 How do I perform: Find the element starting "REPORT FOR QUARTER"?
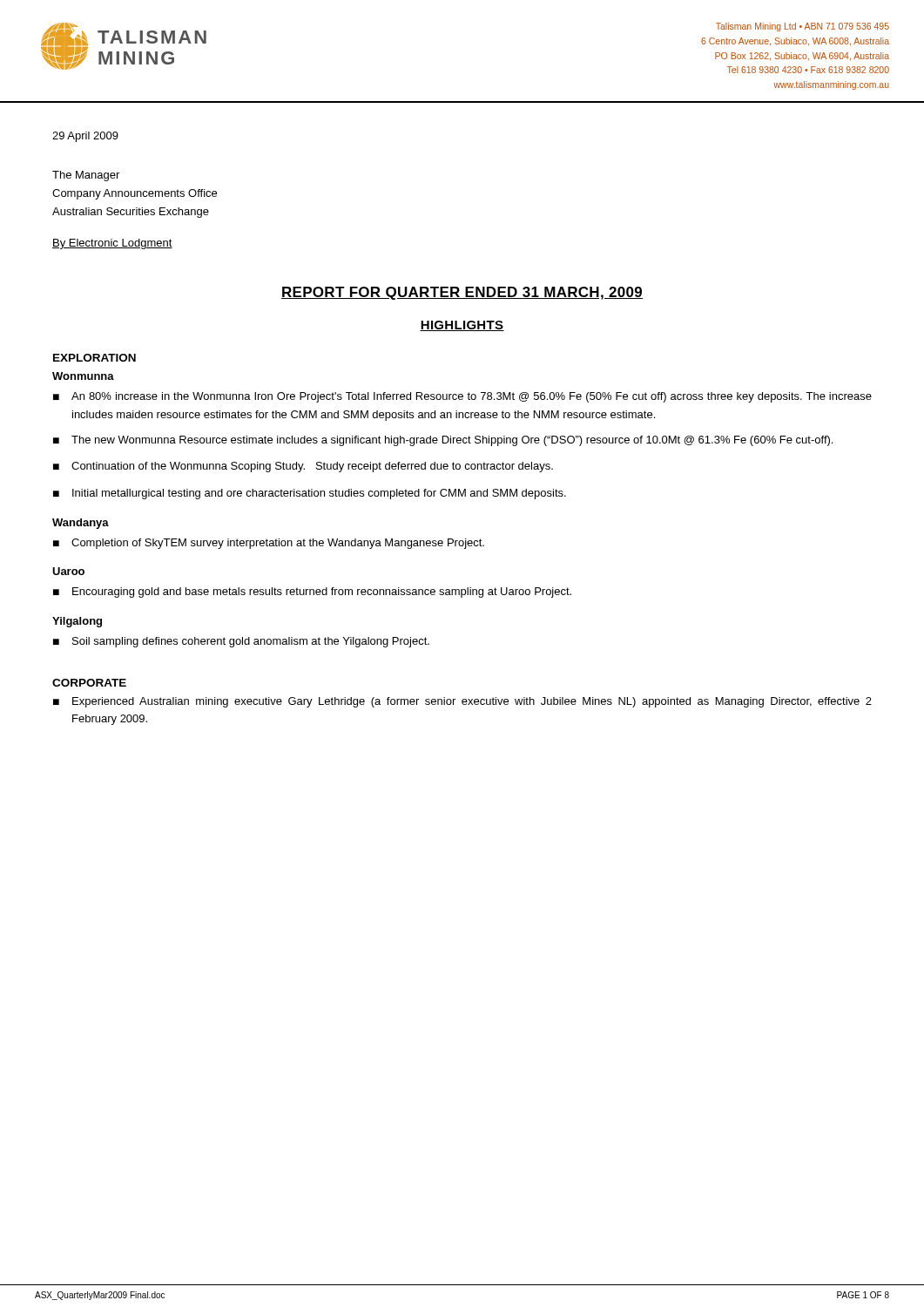pyautogui.click(x=462, y=293)
